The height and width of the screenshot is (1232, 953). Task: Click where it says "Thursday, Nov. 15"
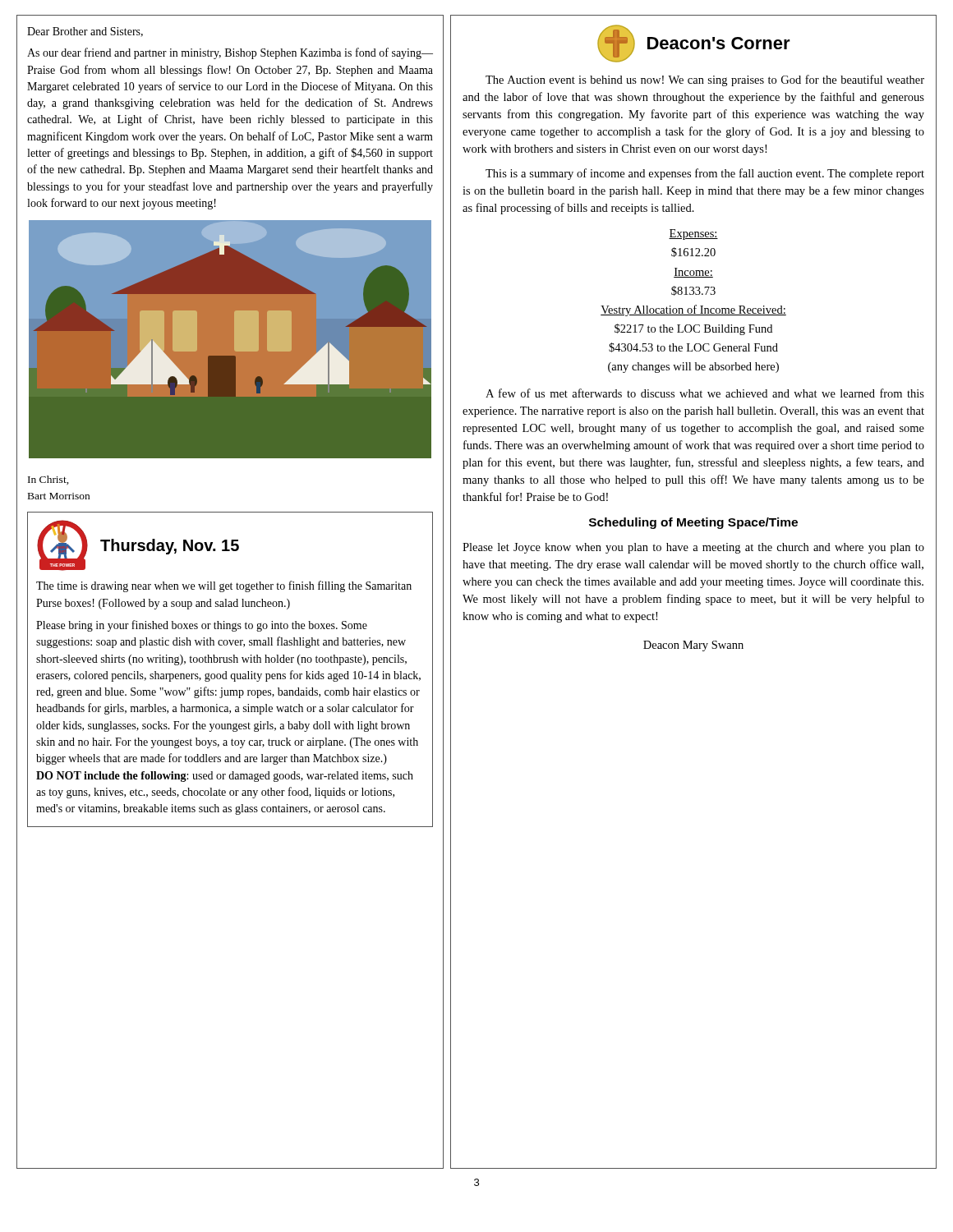click(x=170, y=545)
